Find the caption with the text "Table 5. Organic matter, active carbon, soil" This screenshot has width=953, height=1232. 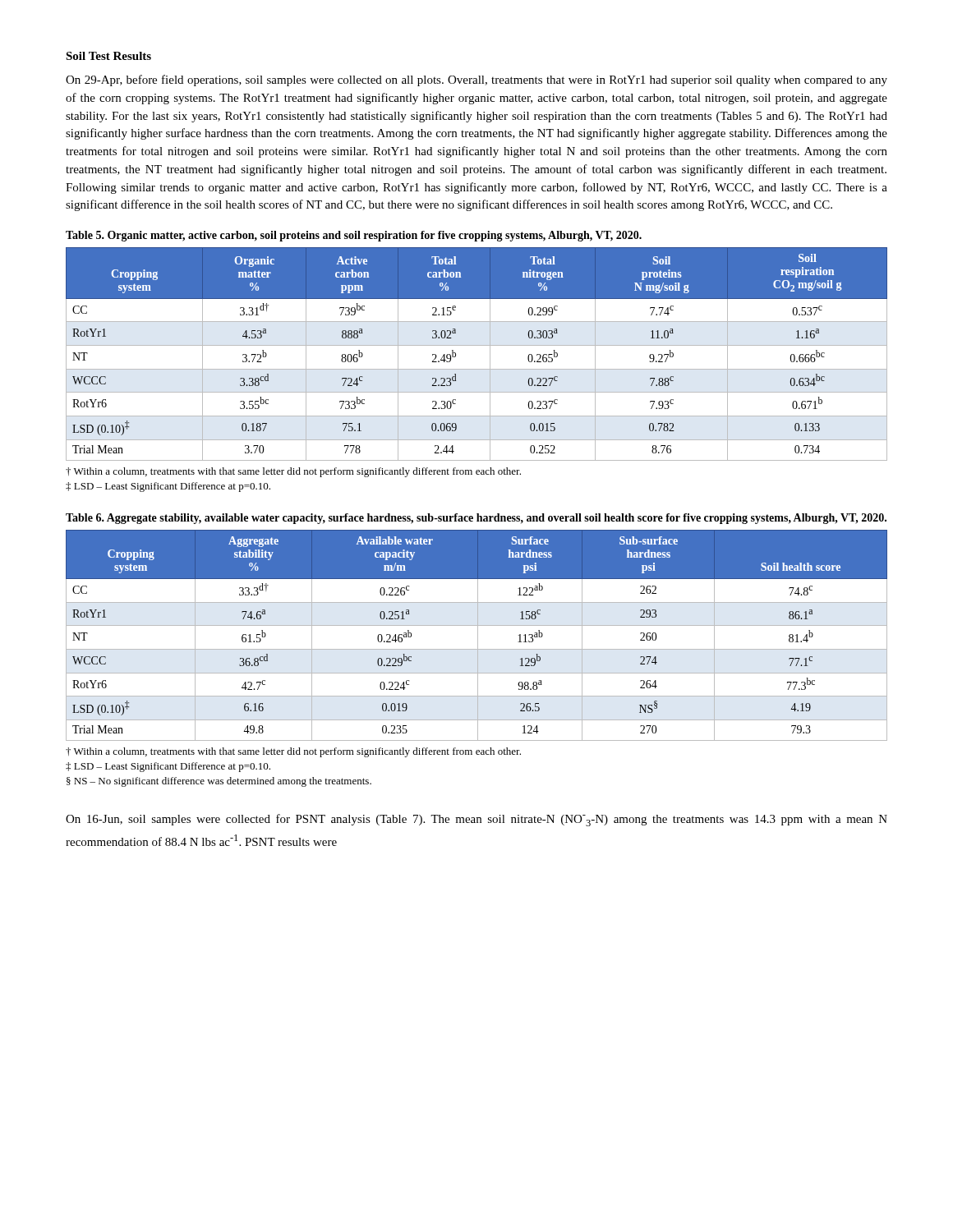click(354, 235)
